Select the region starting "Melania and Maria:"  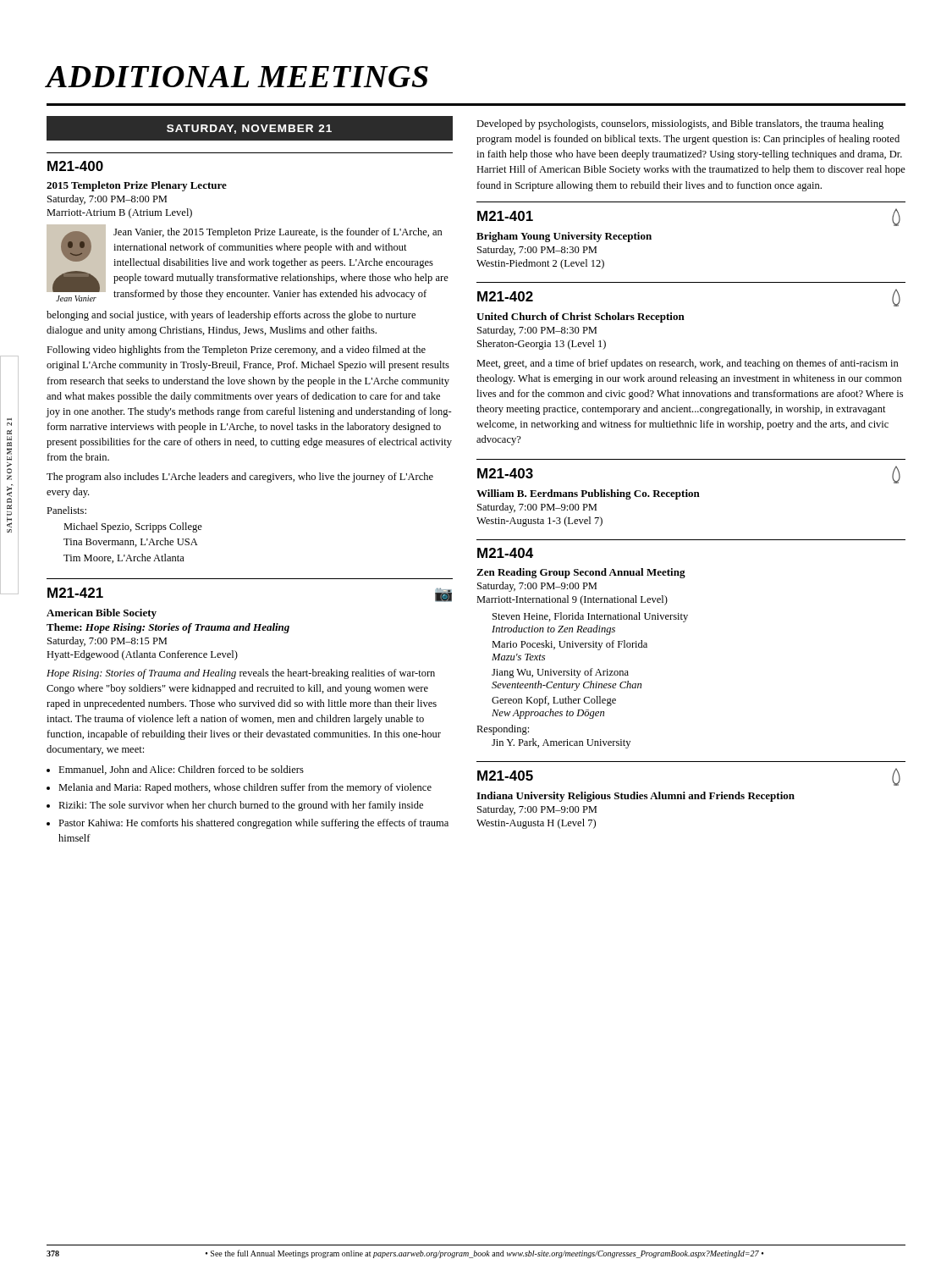(x=245, y=787)
